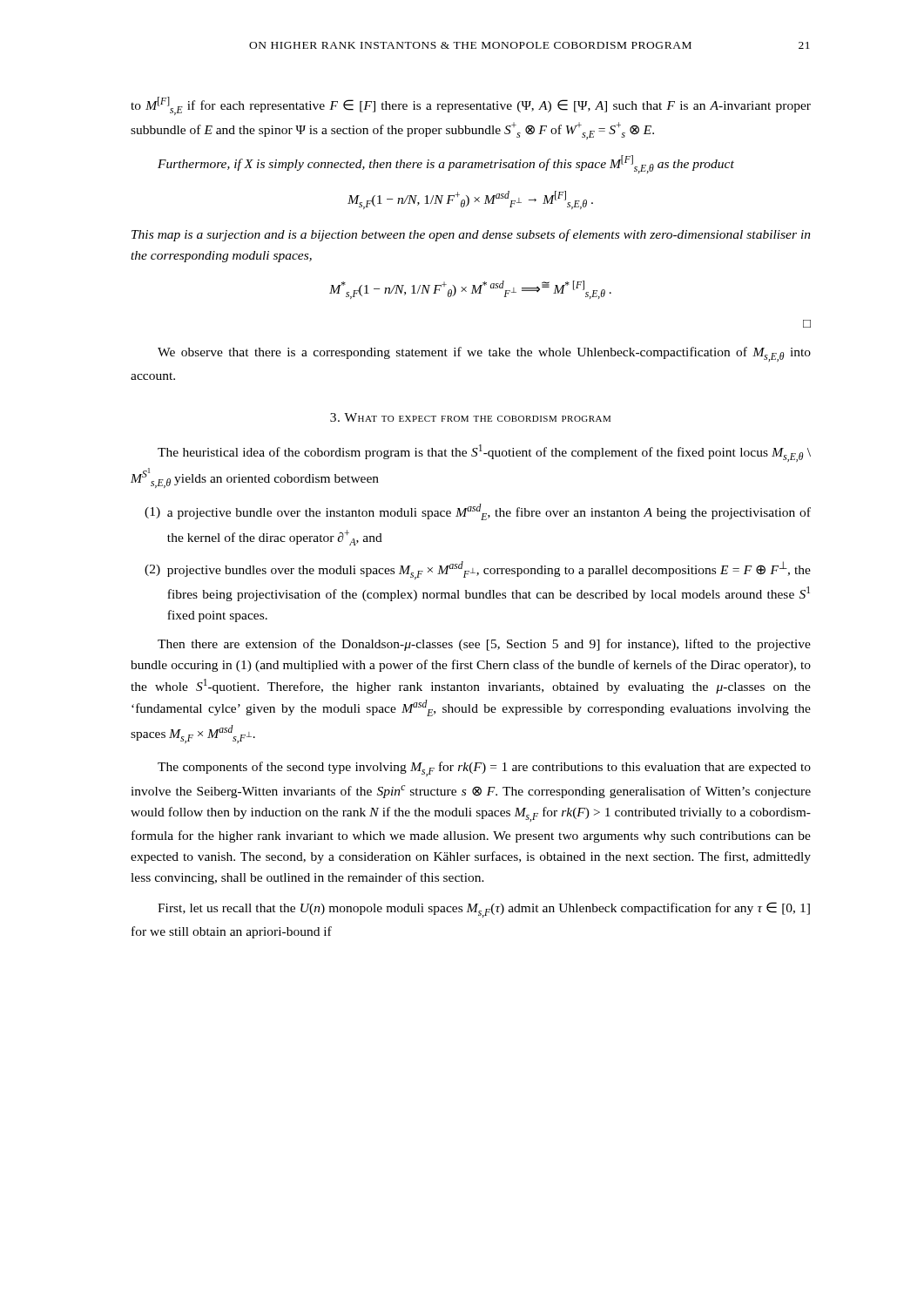This screenshot has height=1307, width=924.
Task: Find the region starting "Furthermore, if X is simply connected, then there"
Action: (x=446, y=165)
